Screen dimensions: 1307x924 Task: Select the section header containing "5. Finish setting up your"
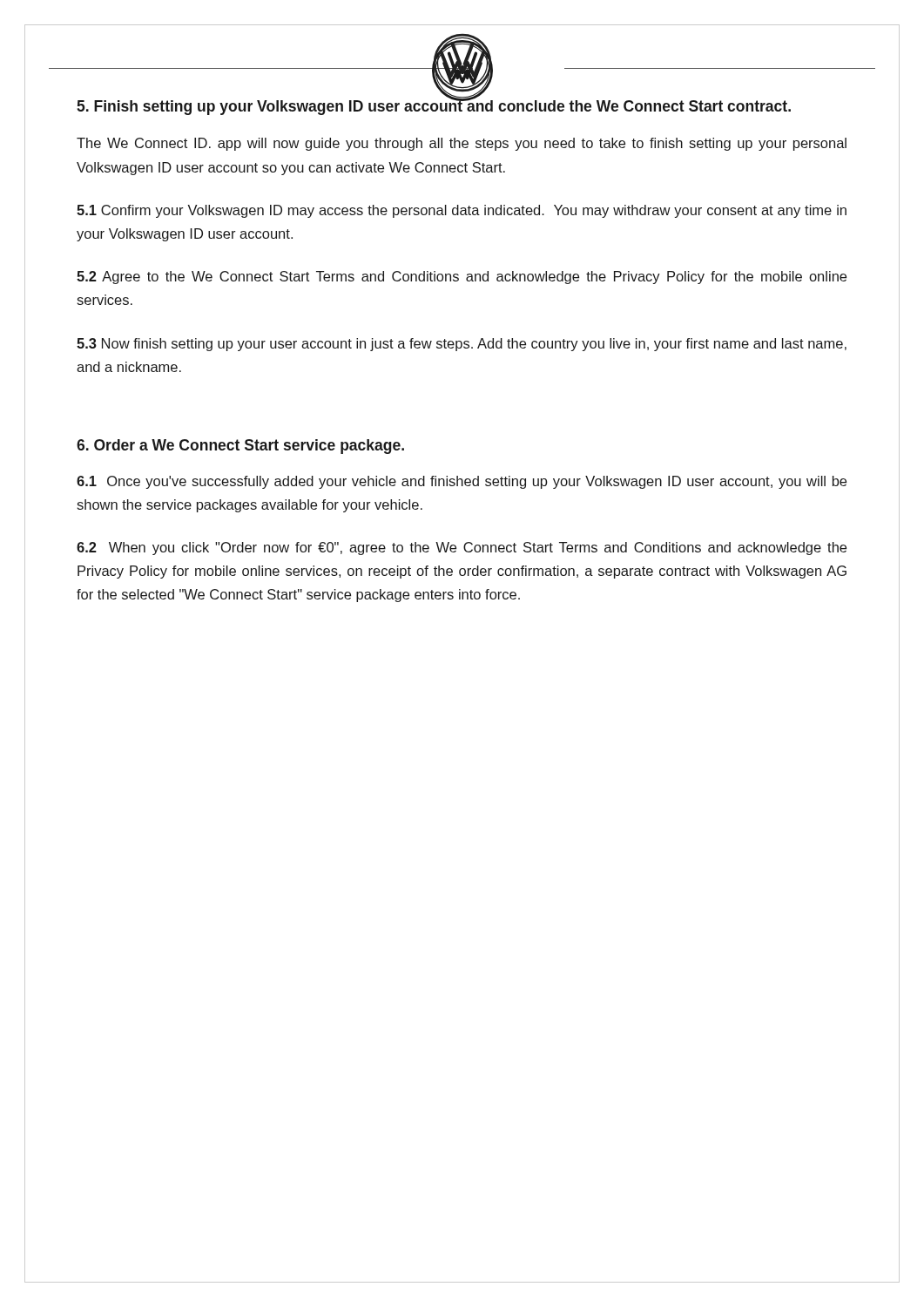434,106
